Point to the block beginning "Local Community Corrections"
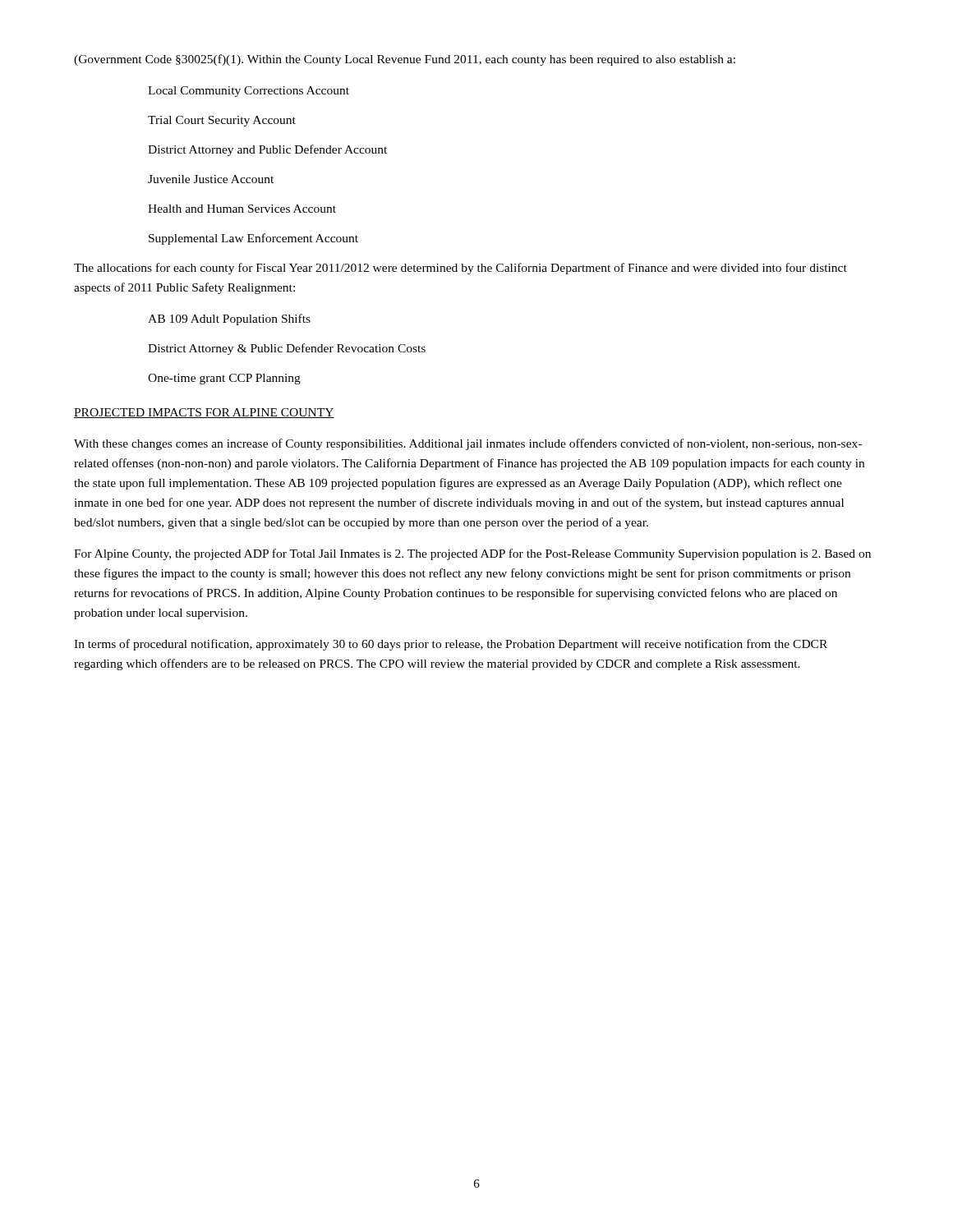This screenshot has width=953, height=1232. (249, 92)
